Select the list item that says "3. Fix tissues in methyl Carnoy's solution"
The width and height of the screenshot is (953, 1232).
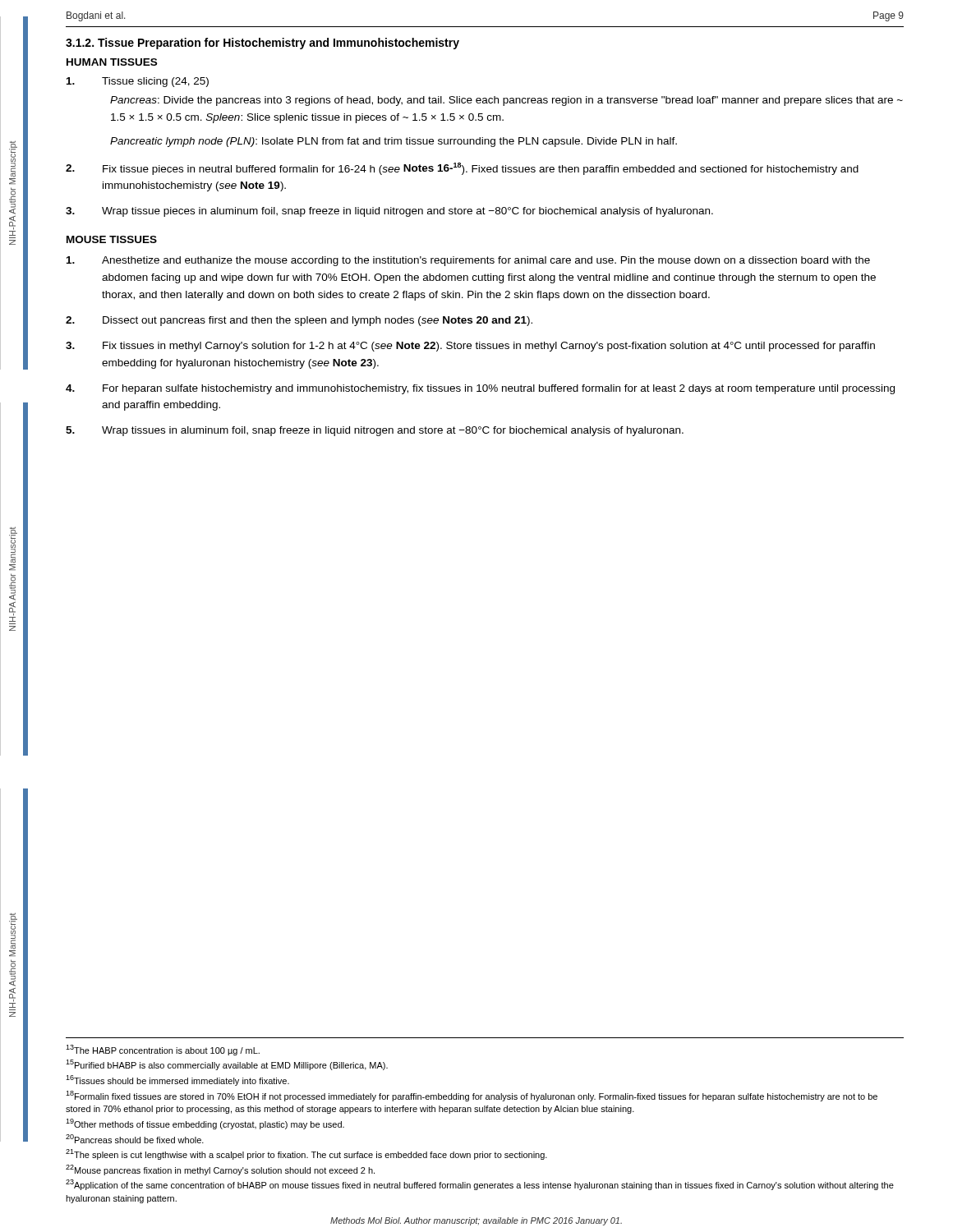click(485, 355)
